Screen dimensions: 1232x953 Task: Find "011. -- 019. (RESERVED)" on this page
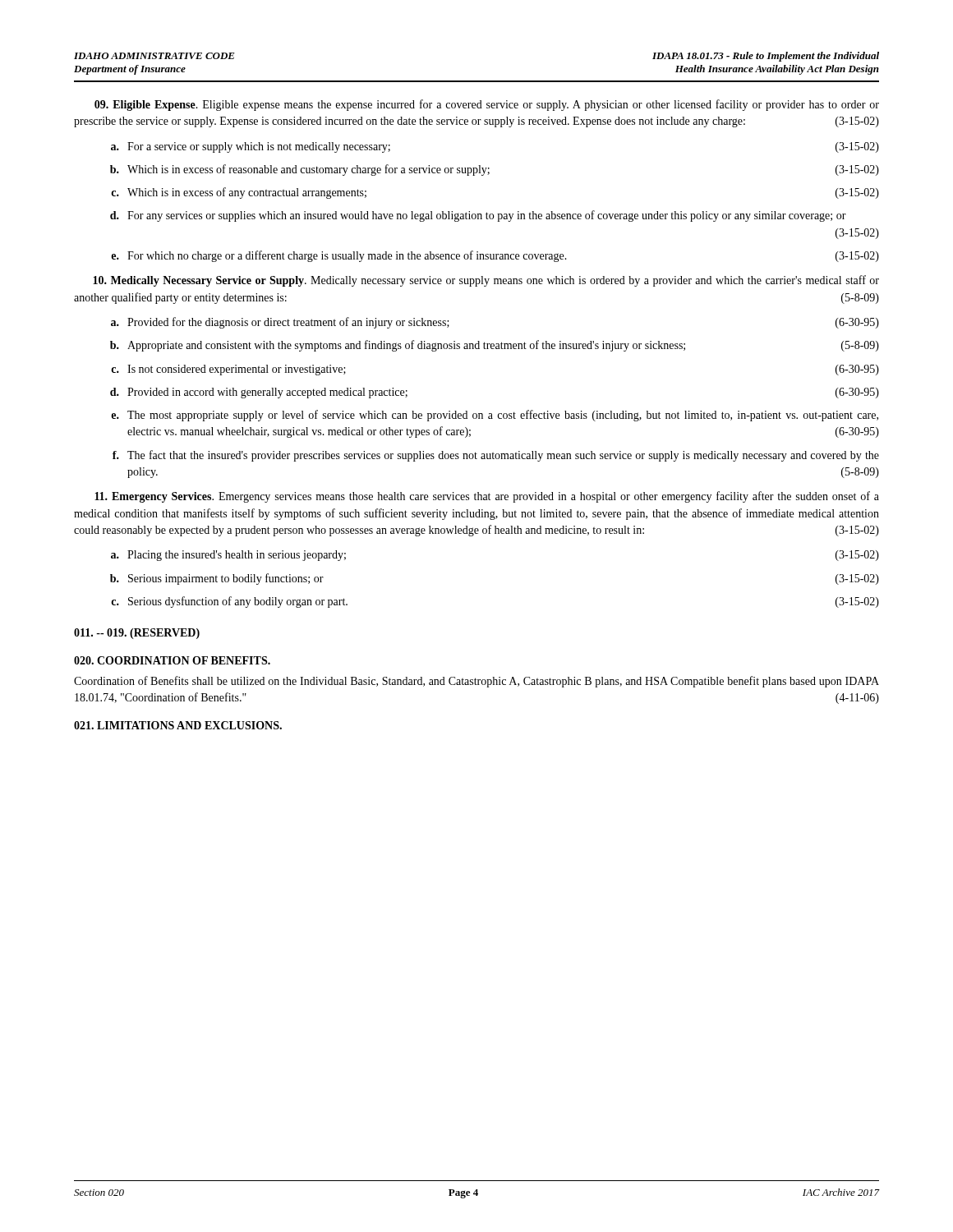tap(137, 633)
